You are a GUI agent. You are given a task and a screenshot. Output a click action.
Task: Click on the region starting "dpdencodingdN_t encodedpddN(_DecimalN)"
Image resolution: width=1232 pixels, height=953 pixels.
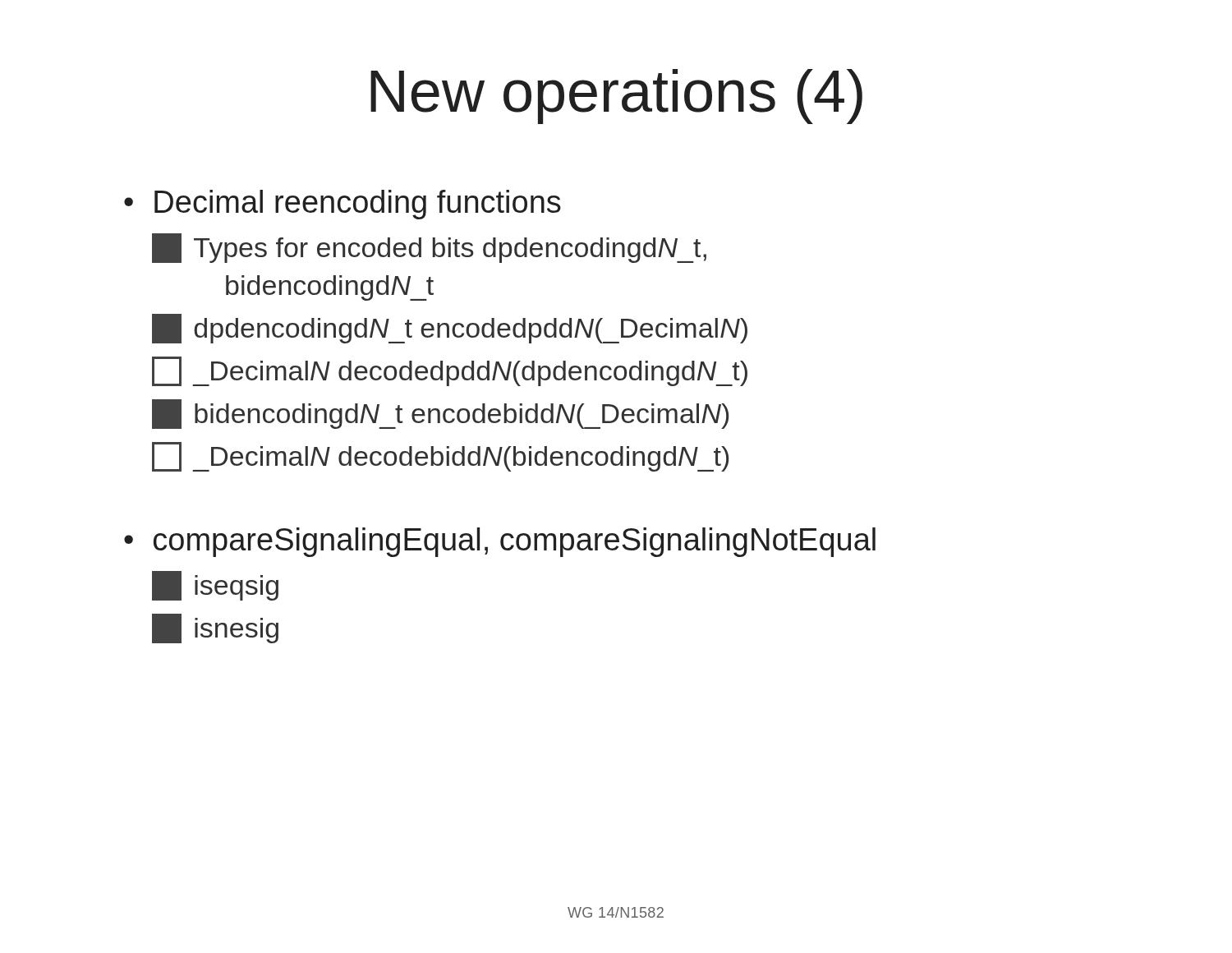point(451,329)
